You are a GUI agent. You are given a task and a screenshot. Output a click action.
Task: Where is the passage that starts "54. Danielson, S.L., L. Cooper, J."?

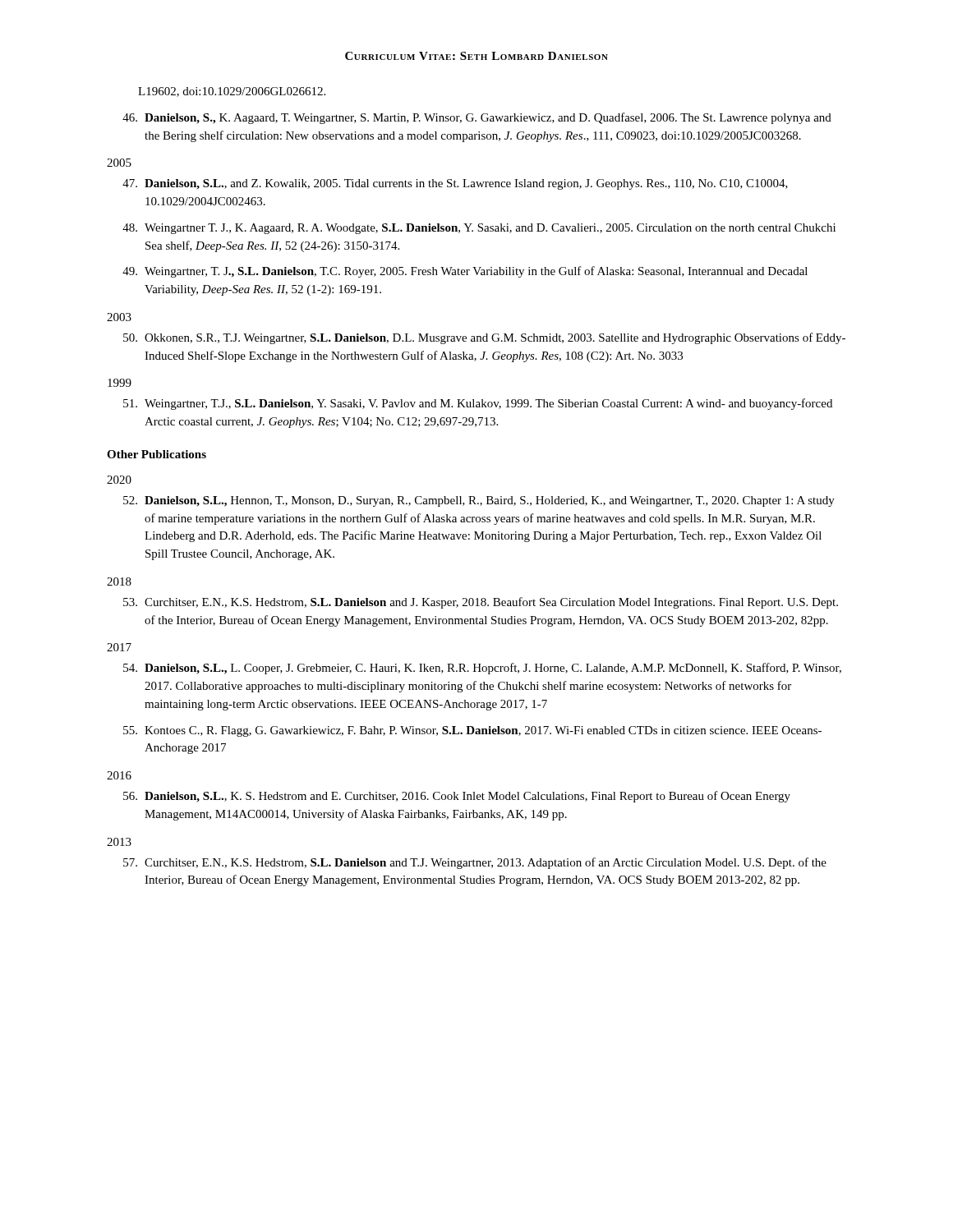click(476, 687)
